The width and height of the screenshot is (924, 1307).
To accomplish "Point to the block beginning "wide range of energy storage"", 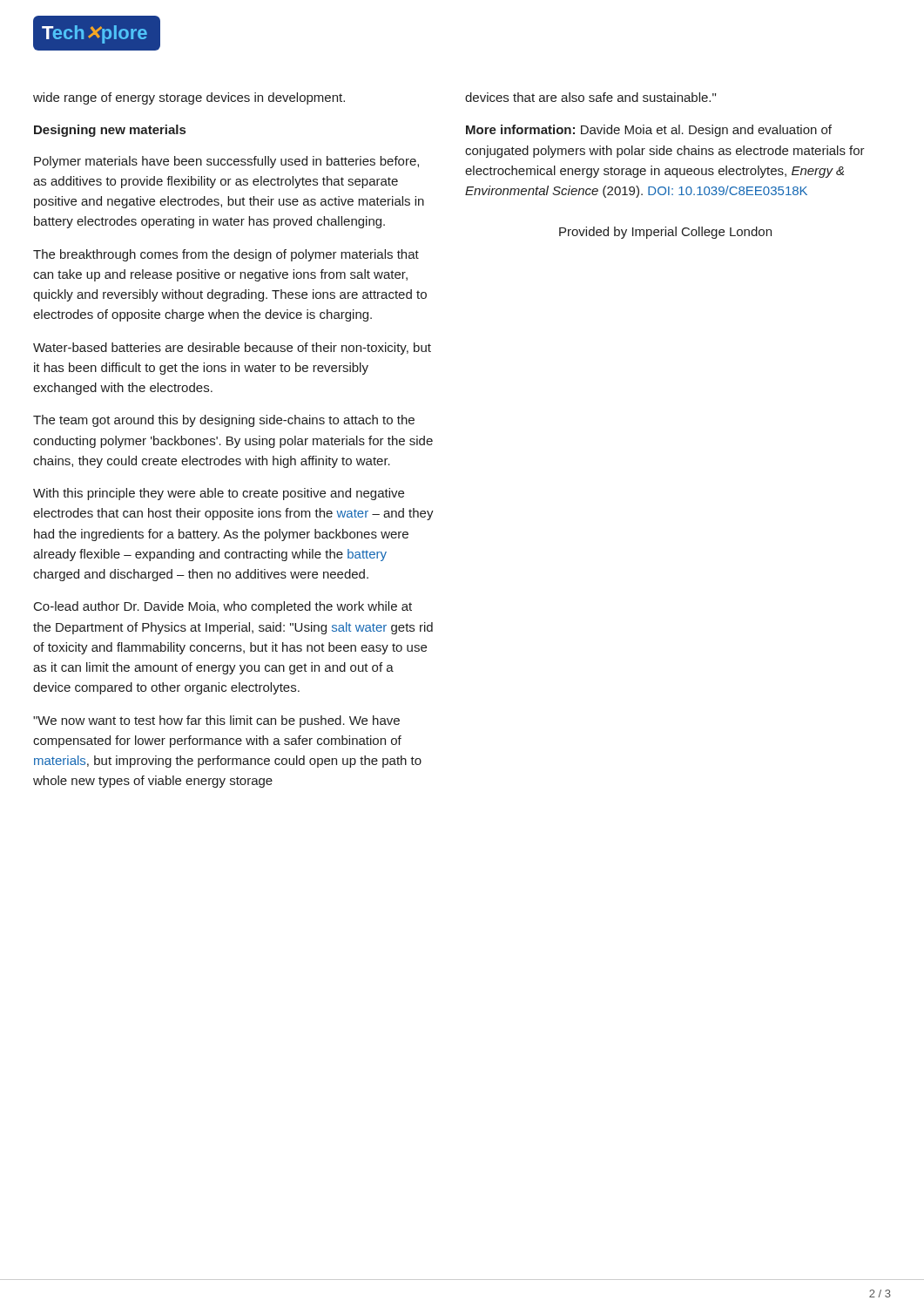I will tap(233, 97).
